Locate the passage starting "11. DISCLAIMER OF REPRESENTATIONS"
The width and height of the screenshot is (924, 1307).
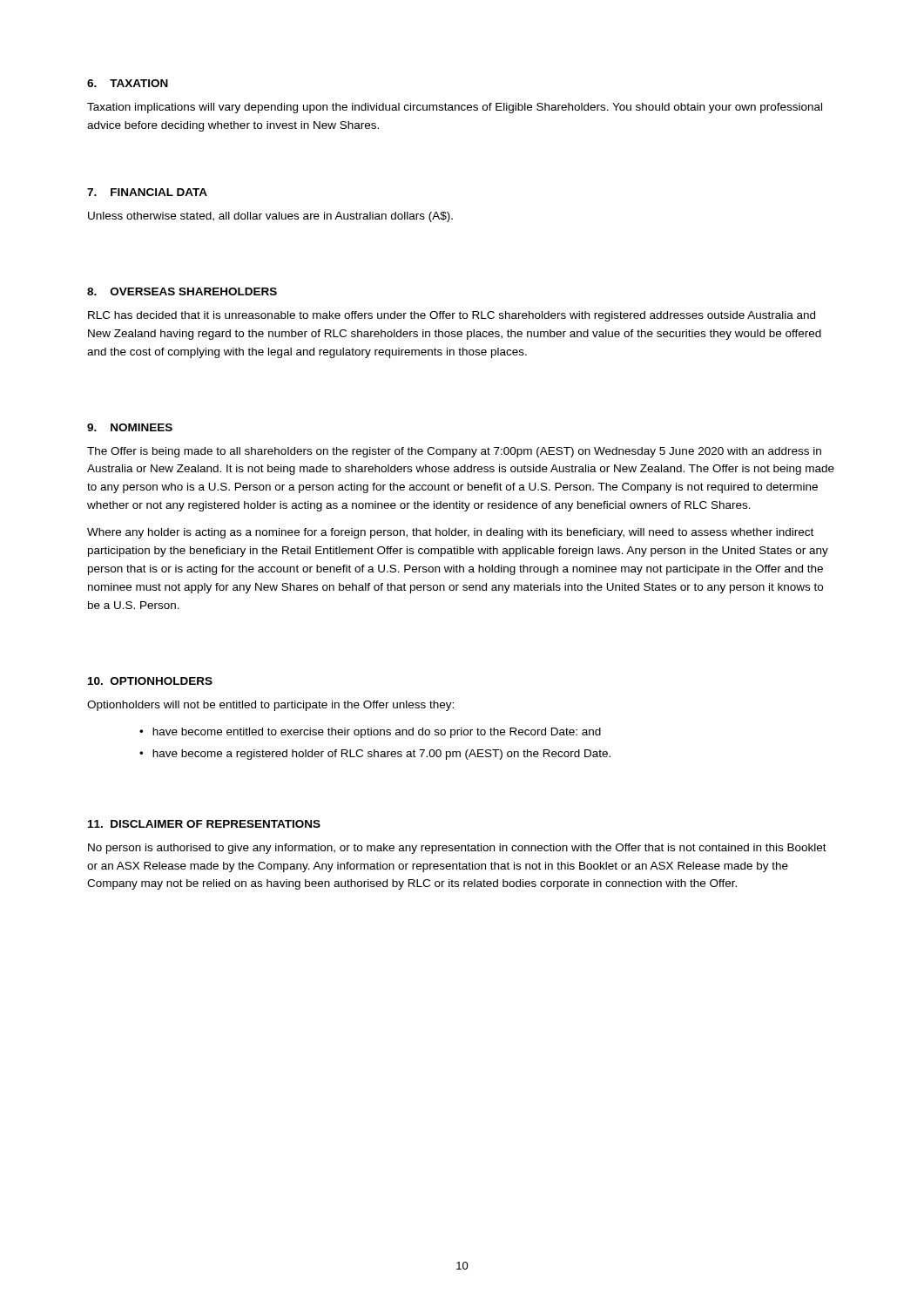[204, 824]
